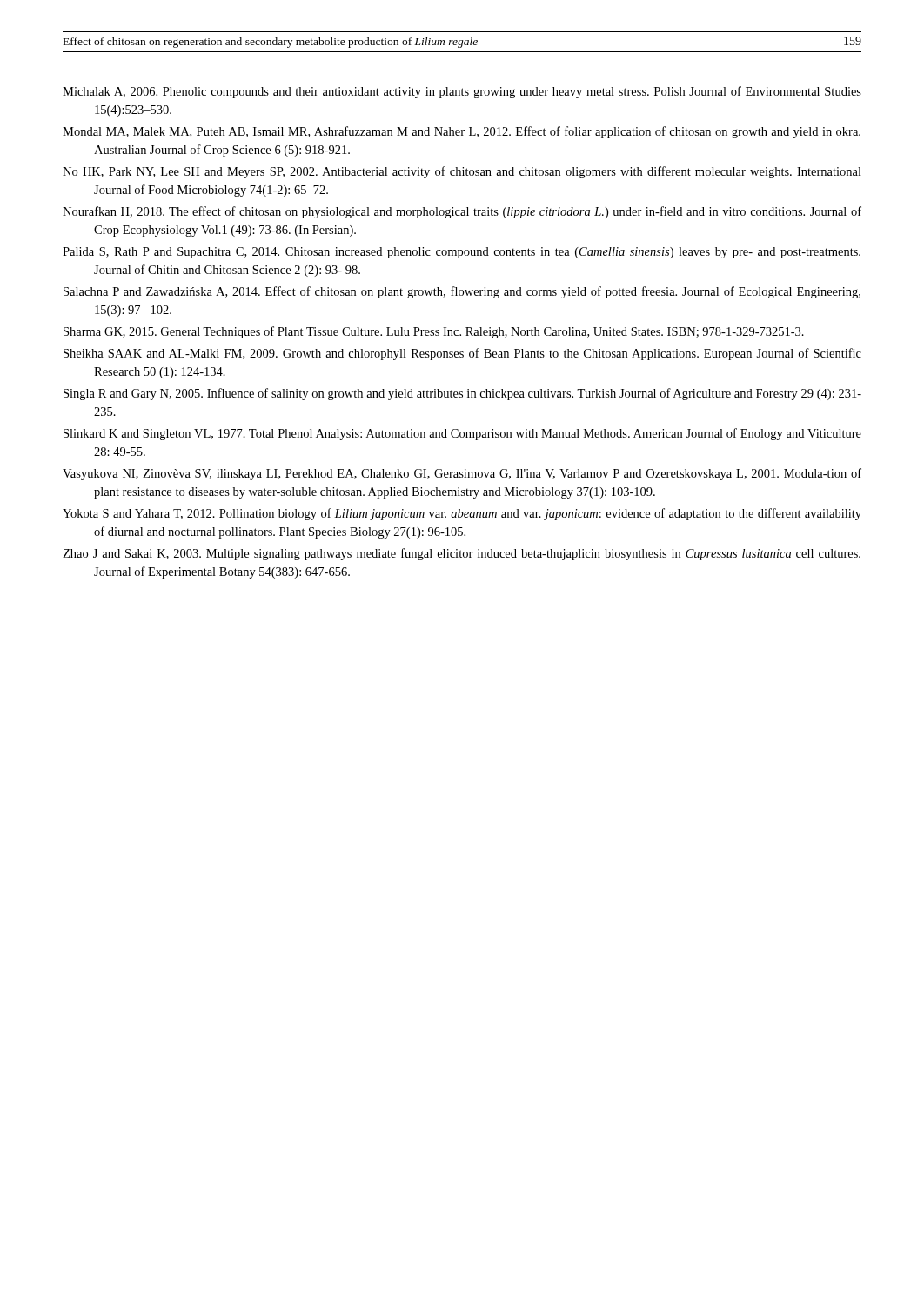Find the list item containing "Vasyukova NI, Zinovèva SV, ilinskaya LI, Perekhod EA,"
This screenshot has width=924, height=1305.
[x=462, y=483]
